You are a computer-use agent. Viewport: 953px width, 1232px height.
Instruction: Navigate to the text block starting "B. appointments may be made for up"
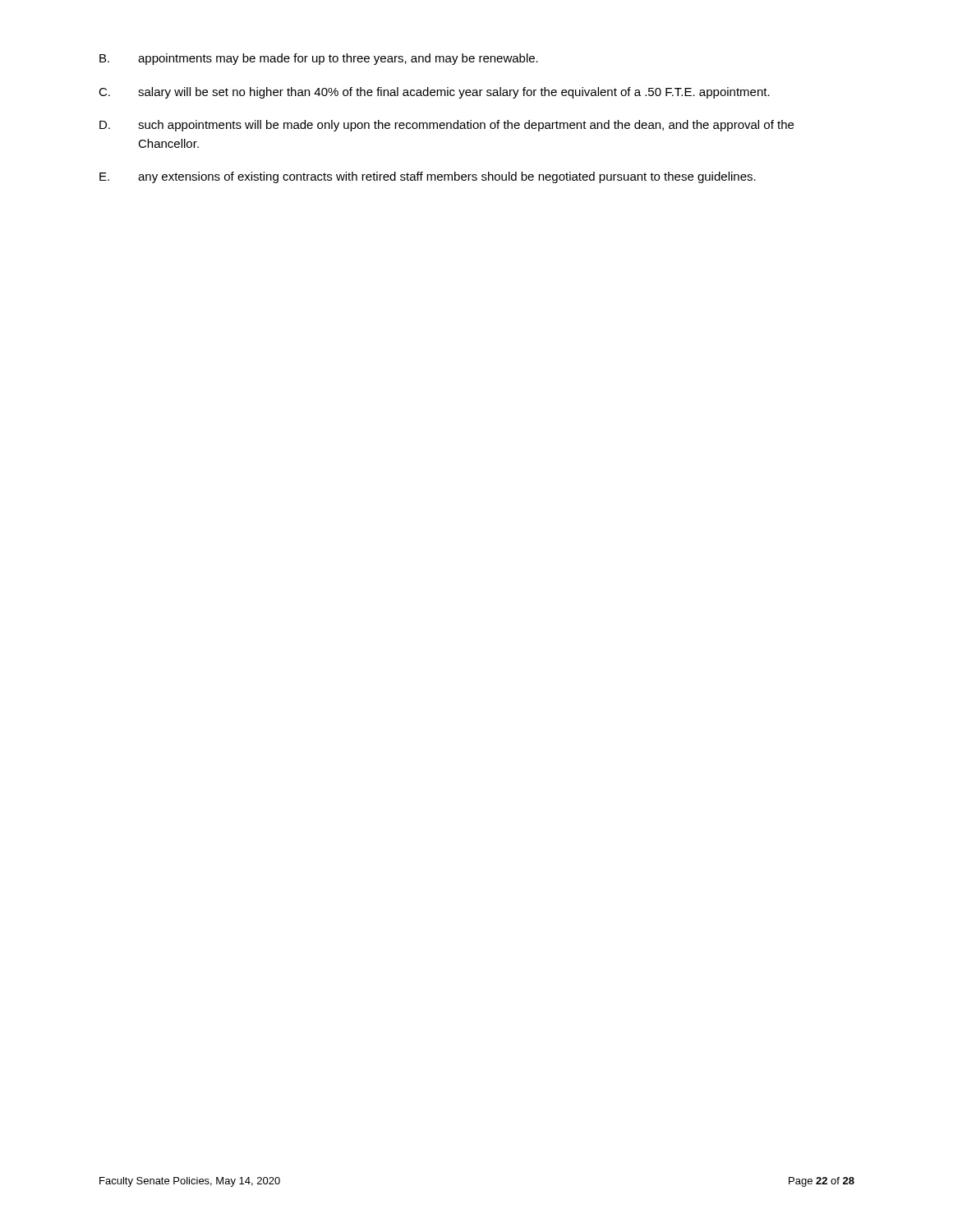click(x=476, y=59)
